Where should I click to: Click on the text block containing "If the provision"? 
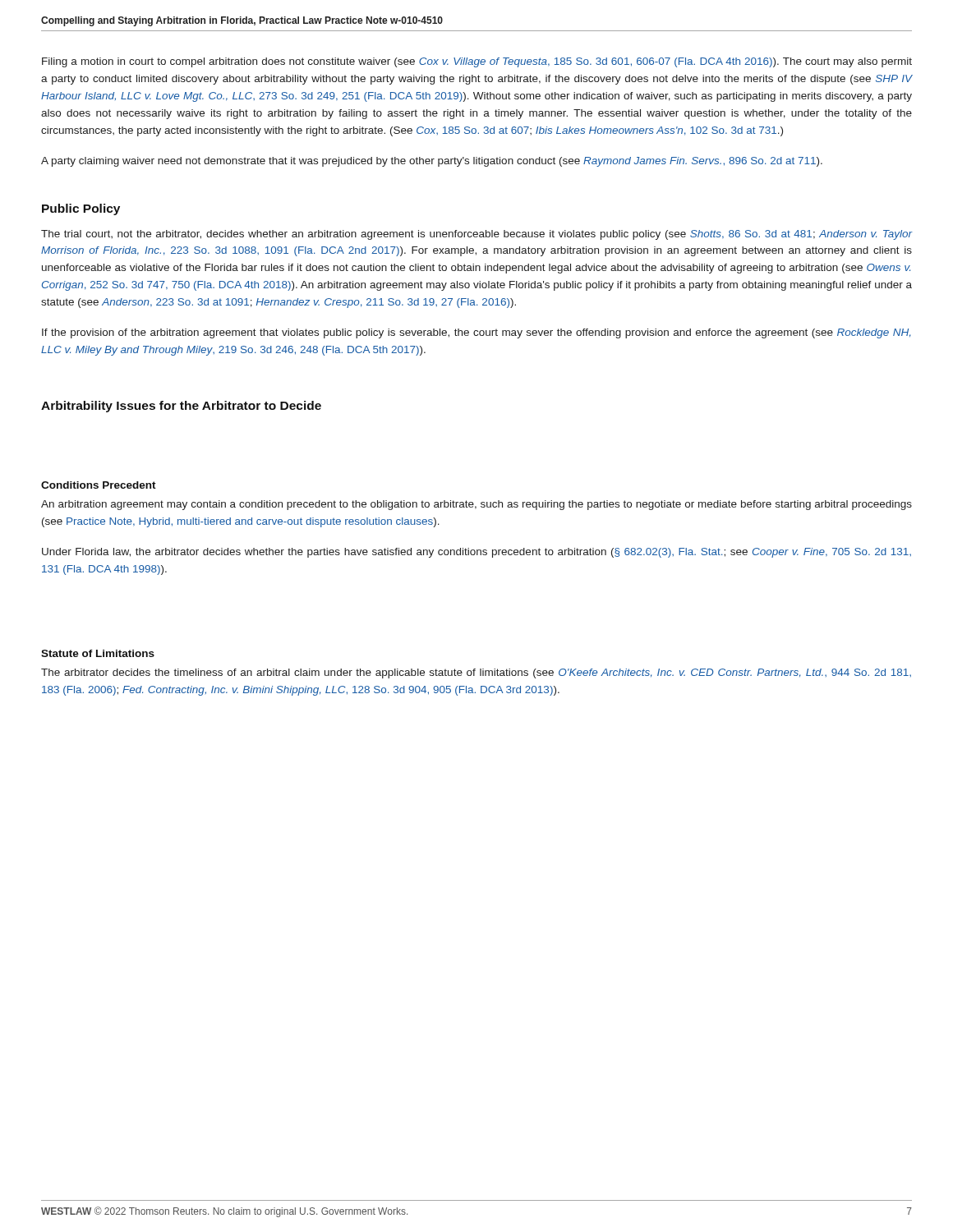476,341
